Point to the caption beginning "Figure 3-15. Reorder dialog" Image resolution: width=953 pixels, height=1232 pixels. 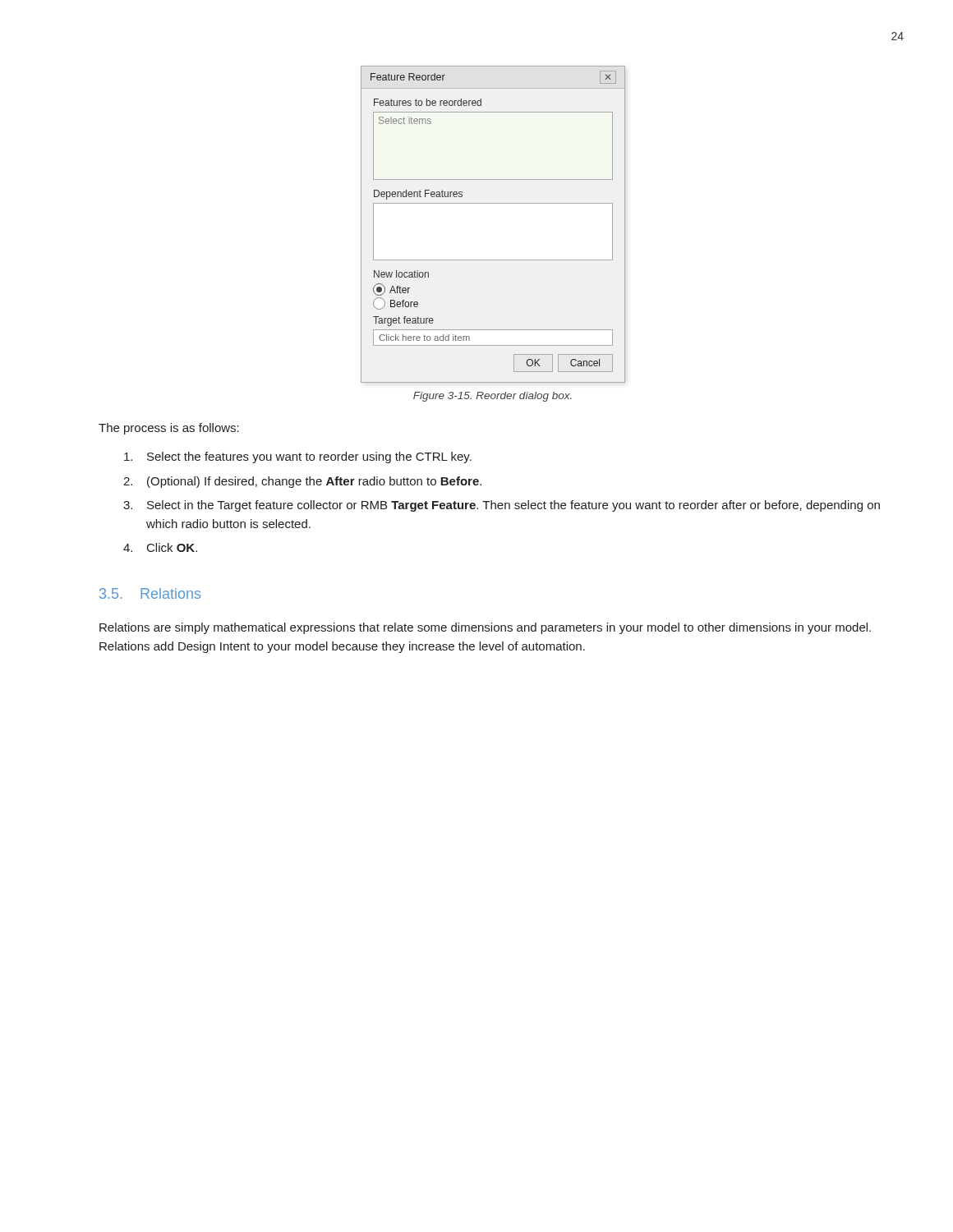click(x=493, y=395)
